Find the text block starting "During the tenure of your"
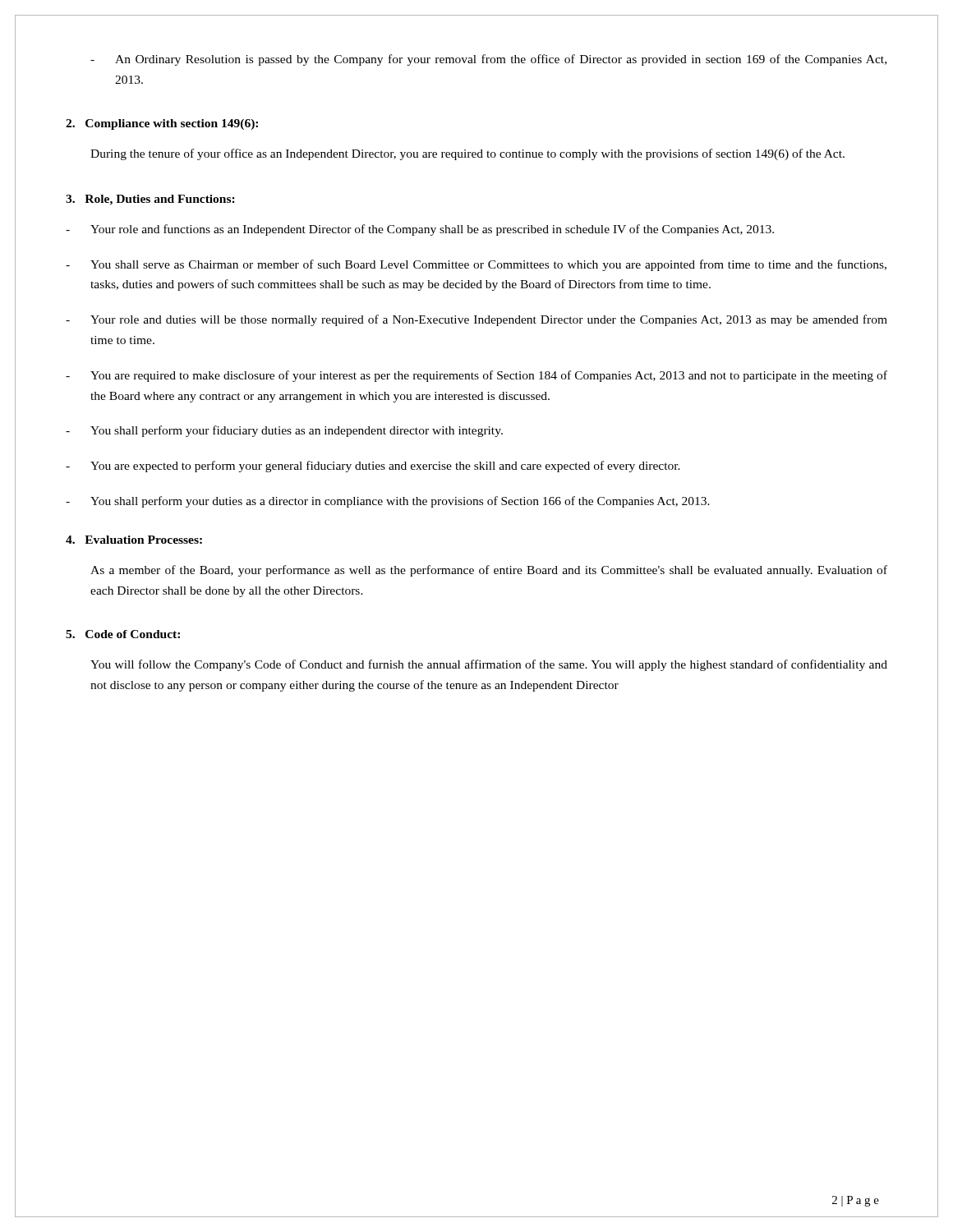This screenshot has width=953, height=1232. click(x=468, y=153)
